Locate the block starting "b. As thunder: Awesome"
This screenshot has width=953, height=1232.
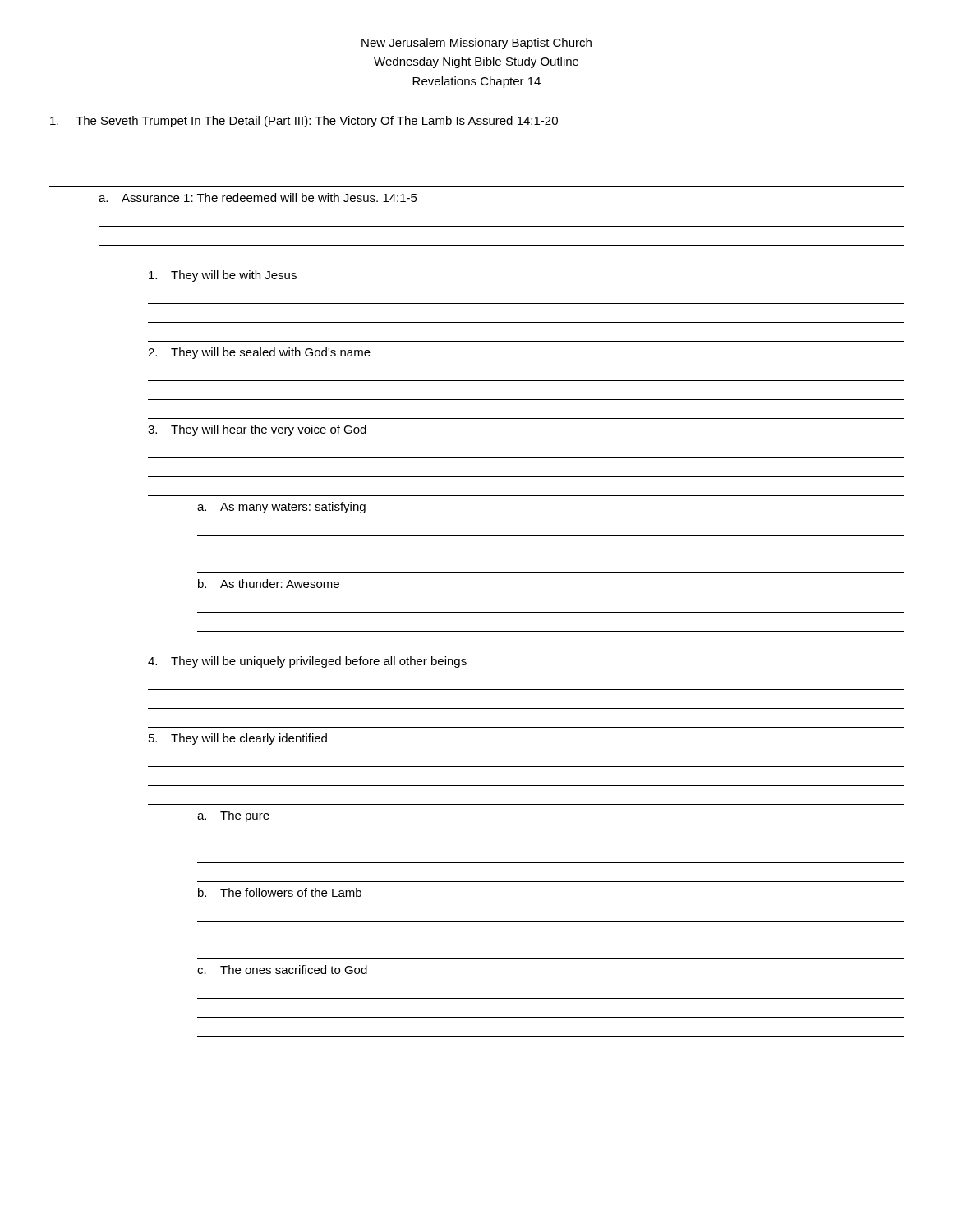(x=269, y=583)
